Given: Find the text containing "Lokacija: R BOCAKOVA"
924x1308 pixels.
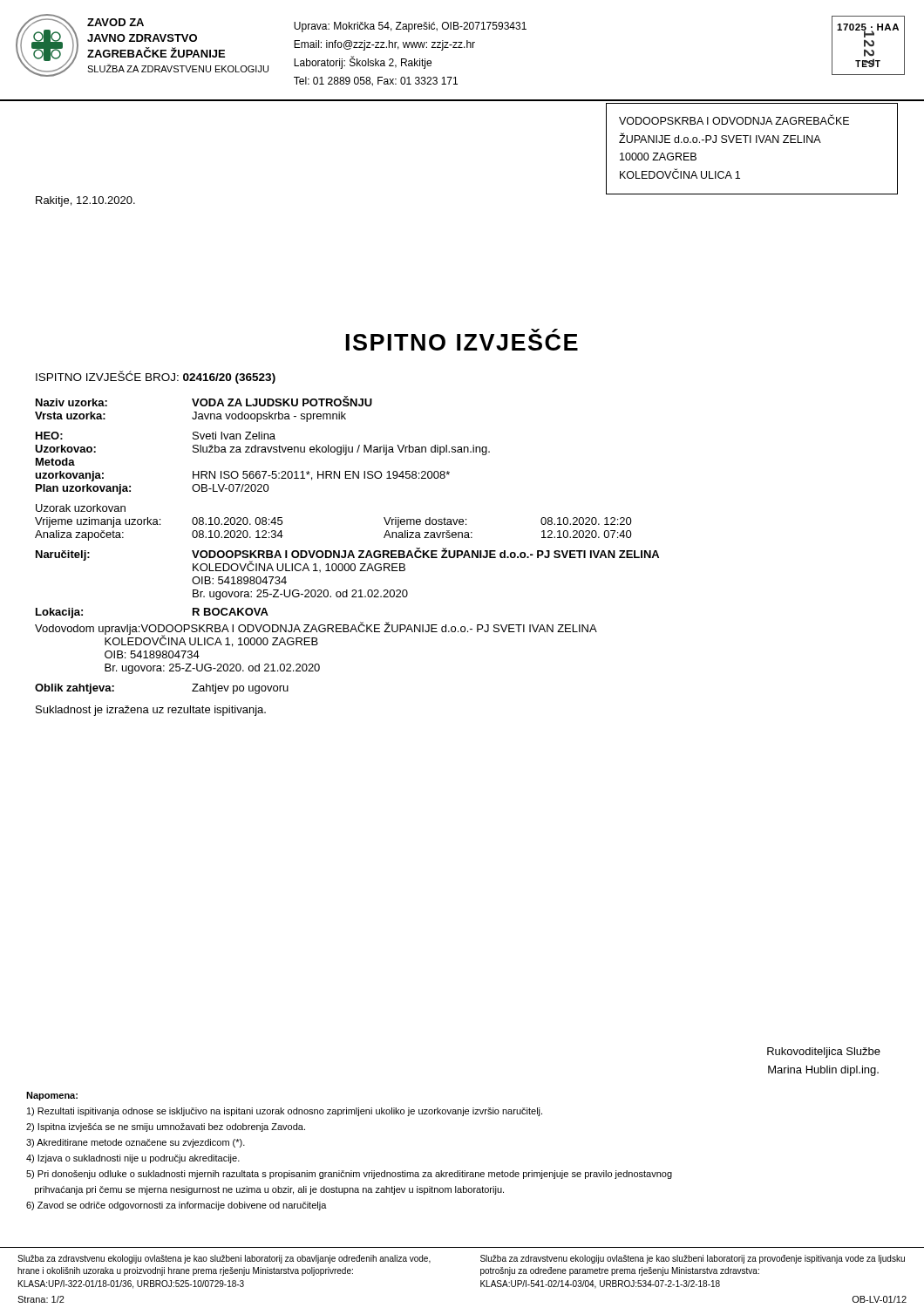Looking at the screenshot, I should 58,613.
